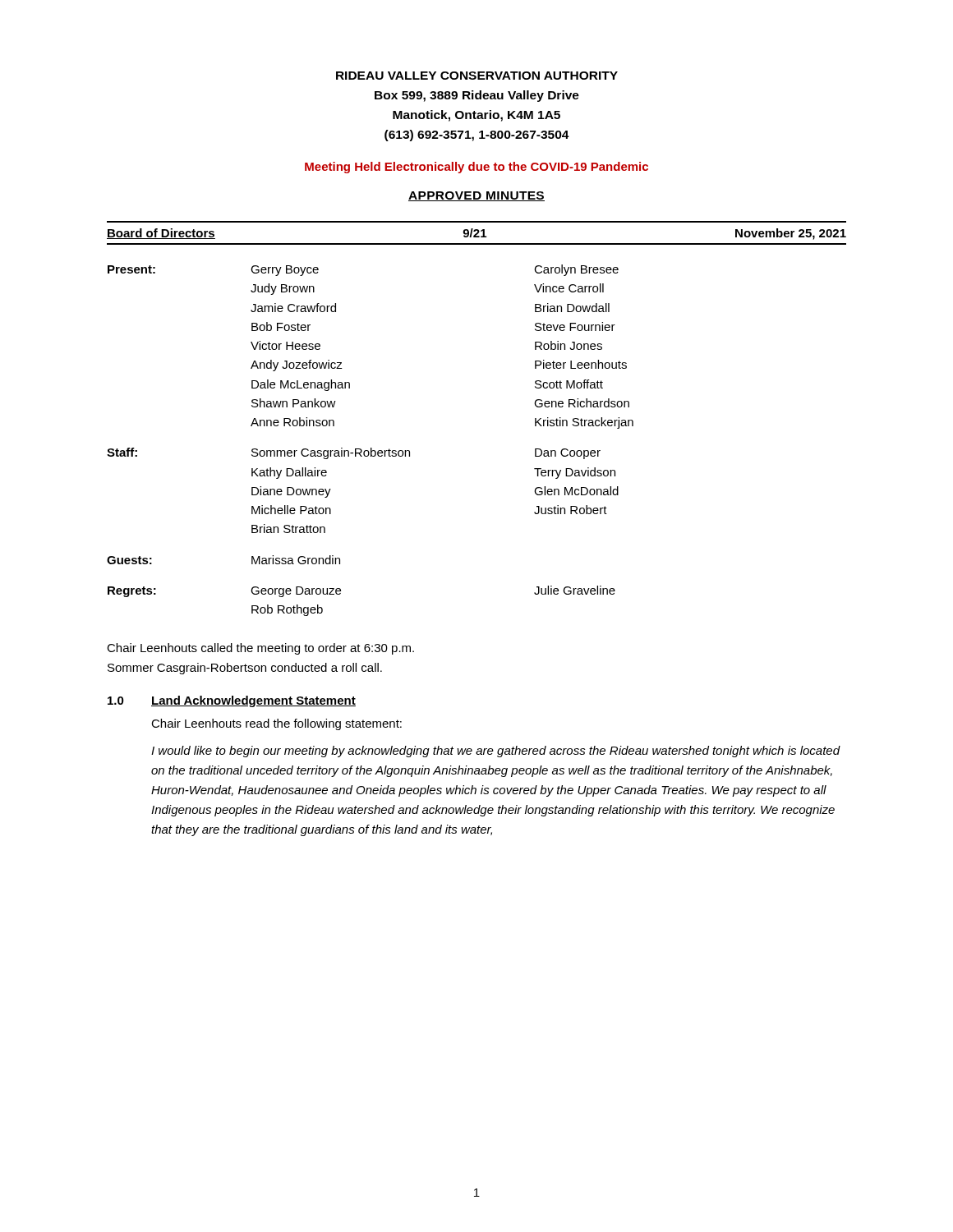This screenshot has height=1232, width=953.
Task: Point to the title beginning "RIDEAU VALLEY CONSERVATION AUTHORITY Box"
Action: click(x=476, y=105)
